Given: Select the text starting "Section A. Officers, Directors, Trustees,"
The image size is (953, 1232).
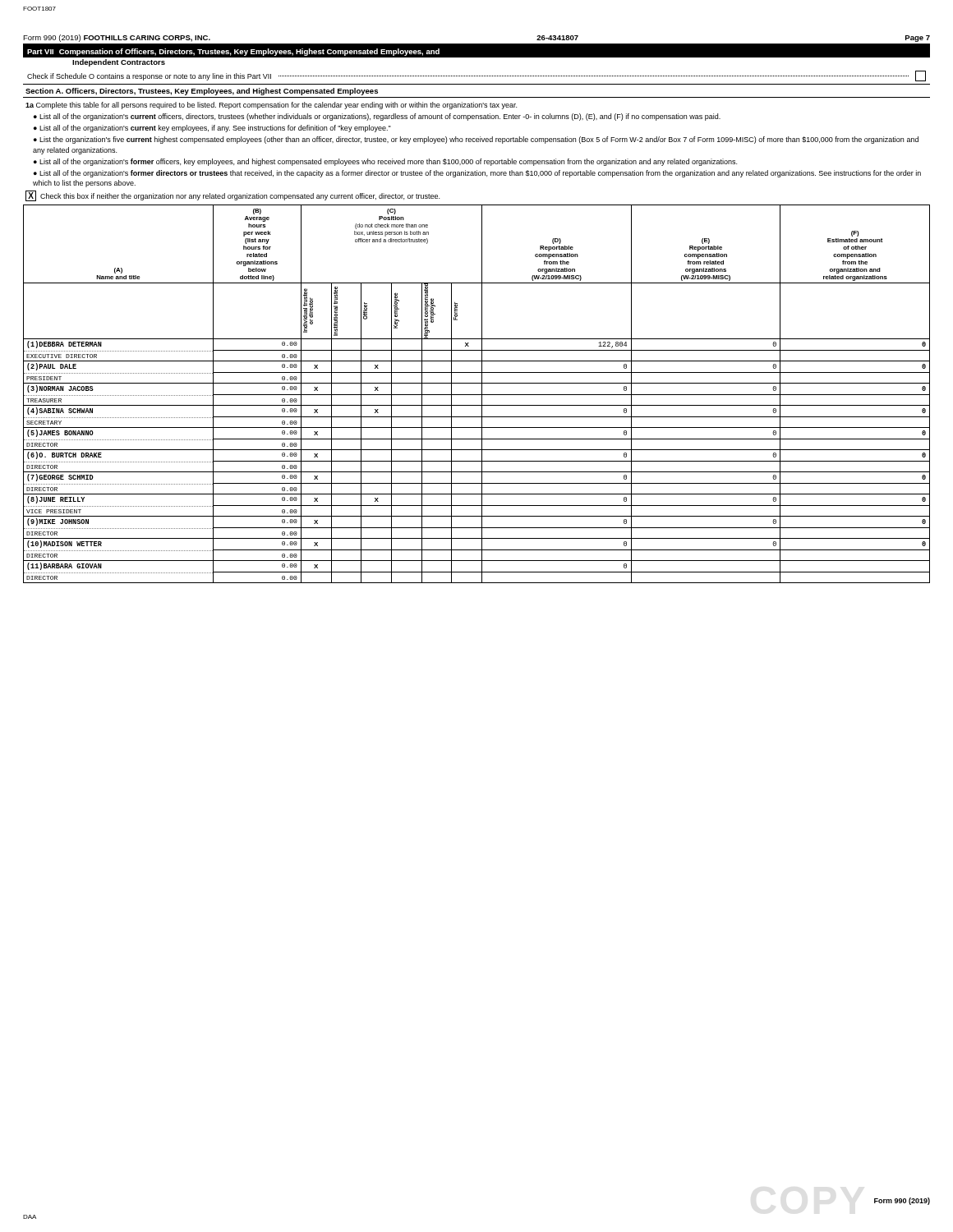Looking at the screenshot, I should coord(202,91).
